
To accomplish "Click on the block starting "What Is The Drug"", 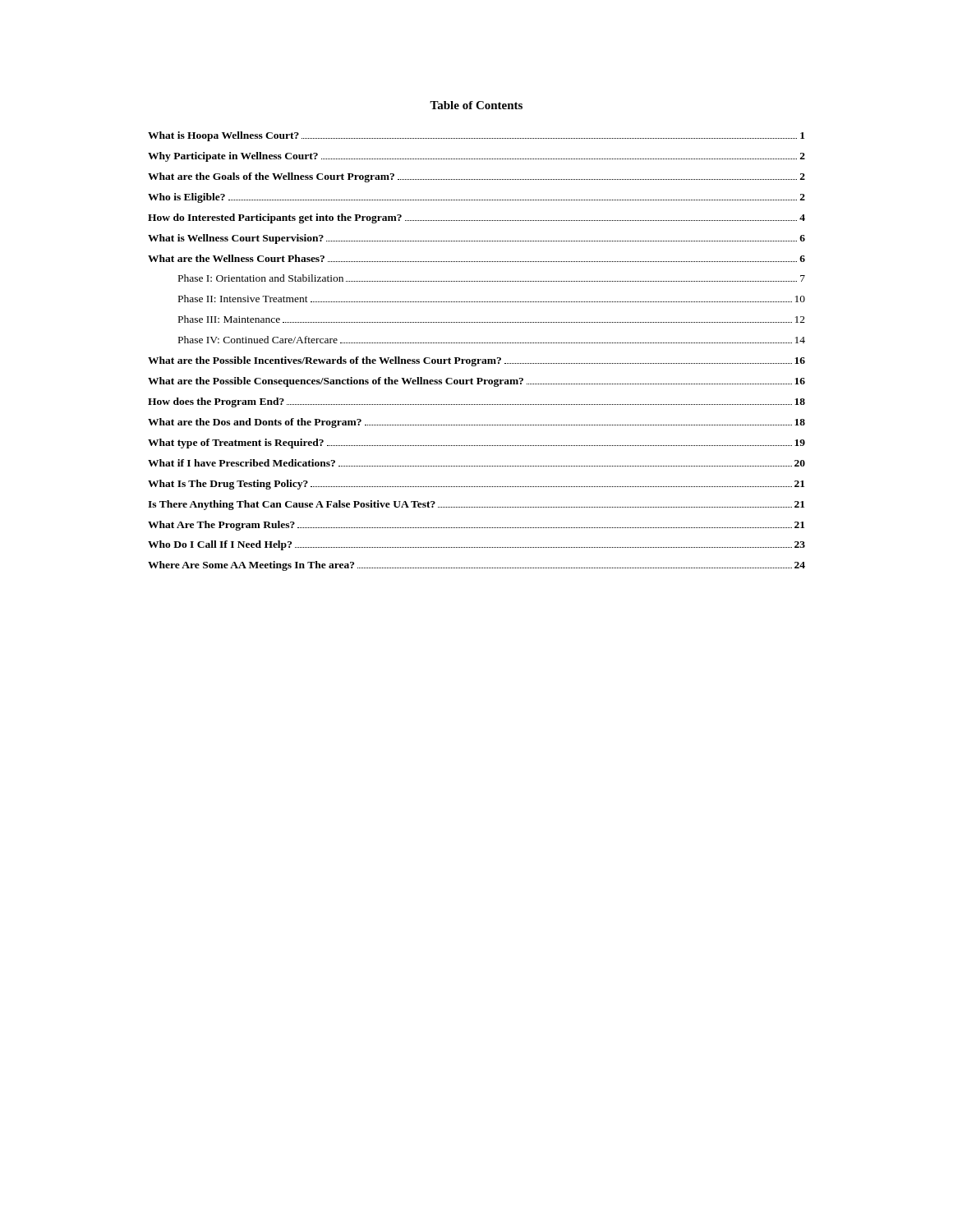I will 476,484.
